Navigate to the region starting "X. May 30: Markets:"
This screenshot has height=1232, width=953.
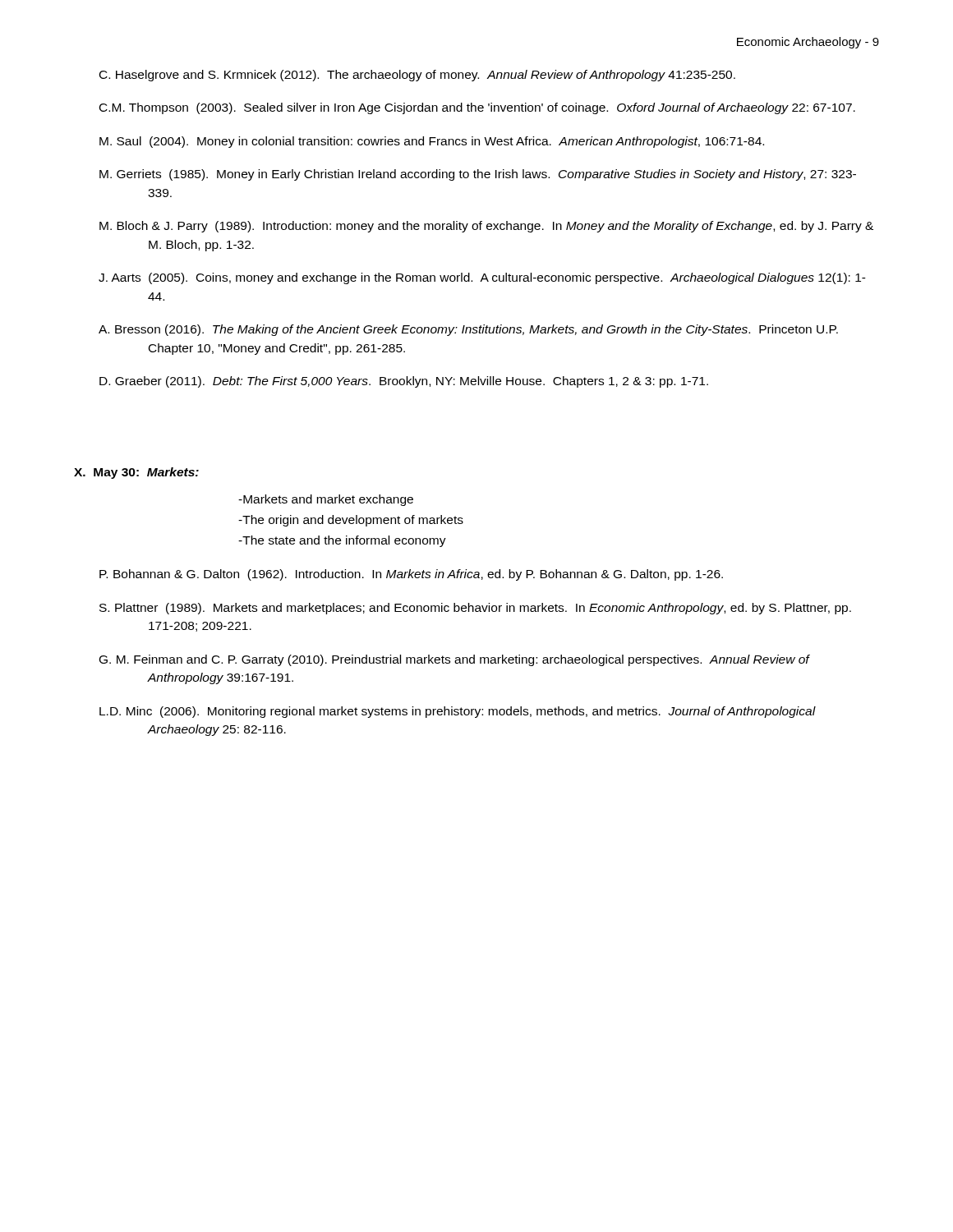(x=137, y=472)
